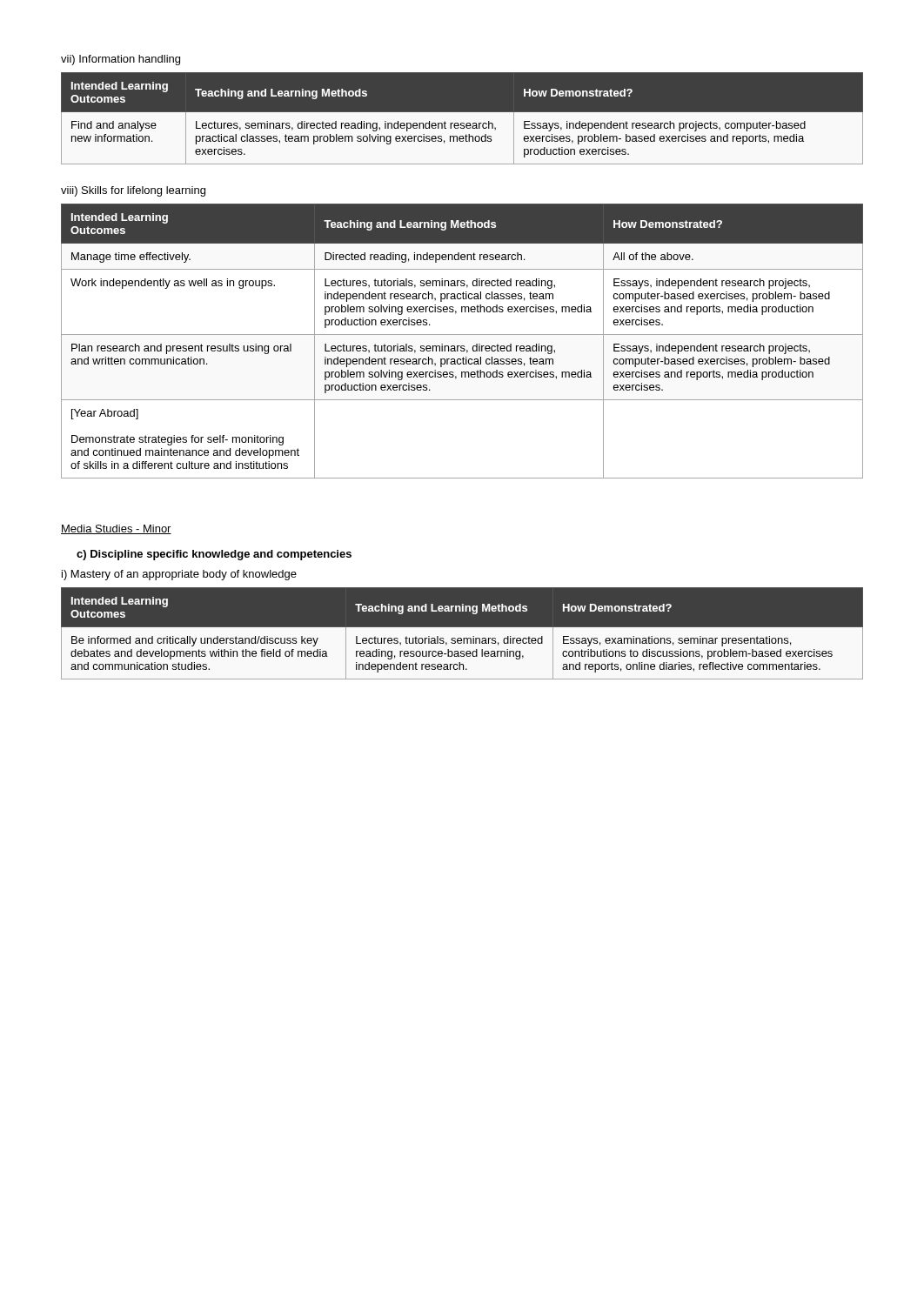Click where it says "vii) Information handling"
924x1305 pixels.
click(121, 59)
